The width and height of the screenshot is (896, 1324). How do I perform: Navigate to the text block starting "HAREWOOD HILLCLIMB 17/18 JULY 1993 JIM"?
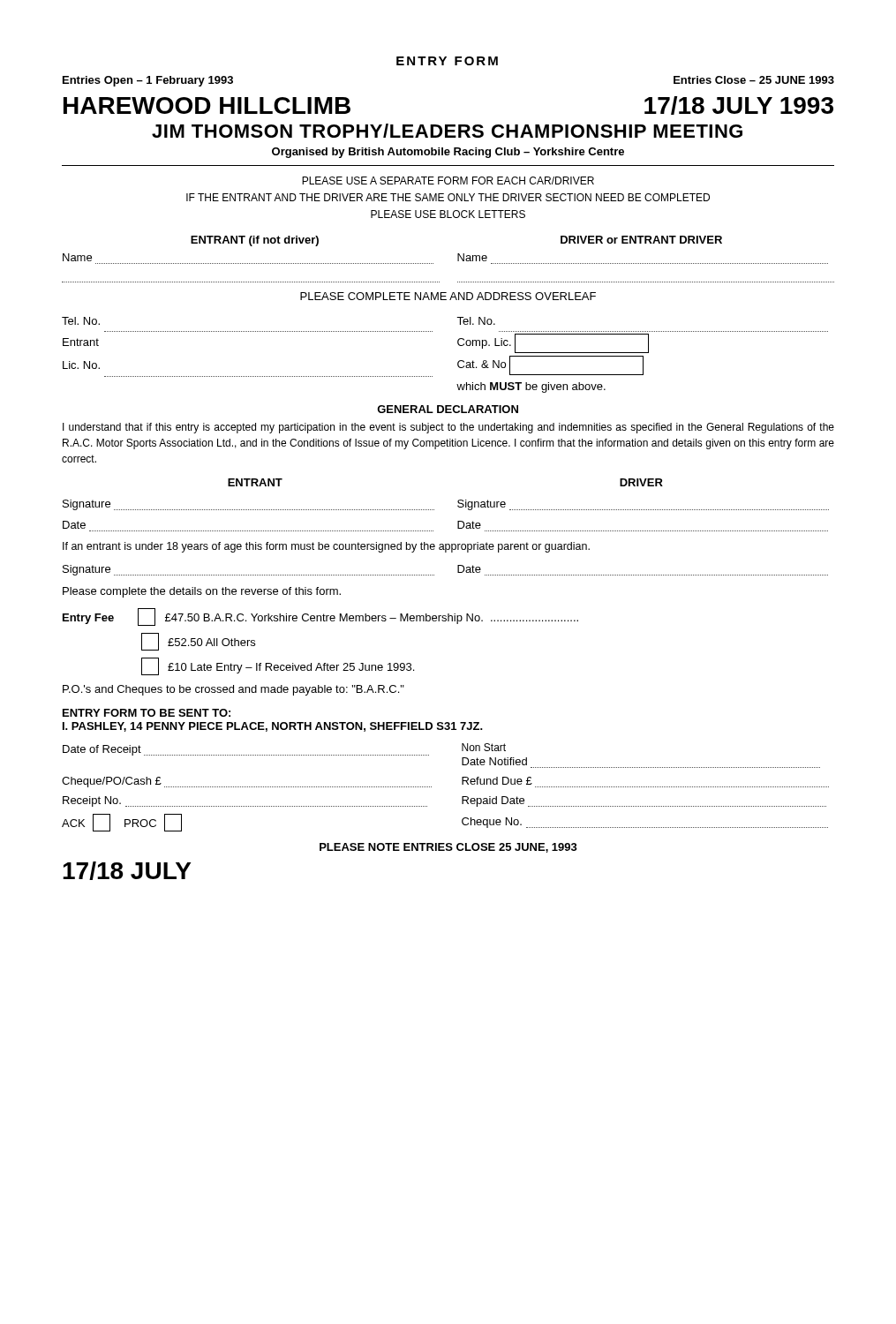pyautogui.click(x=448, y=125)
